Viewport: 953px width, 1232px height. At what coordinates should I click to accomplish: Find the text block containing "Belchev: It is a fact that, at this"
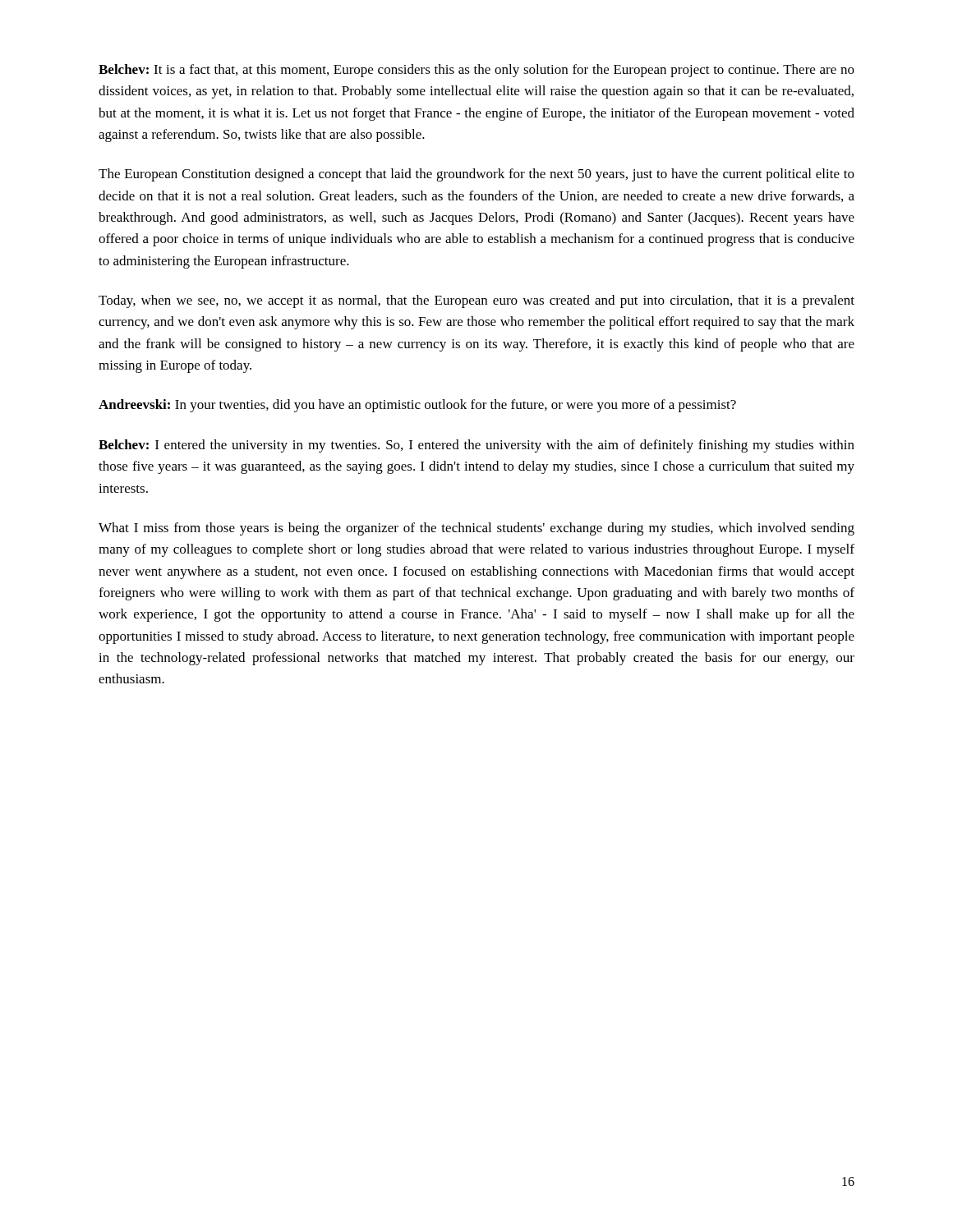click(476, 102)
